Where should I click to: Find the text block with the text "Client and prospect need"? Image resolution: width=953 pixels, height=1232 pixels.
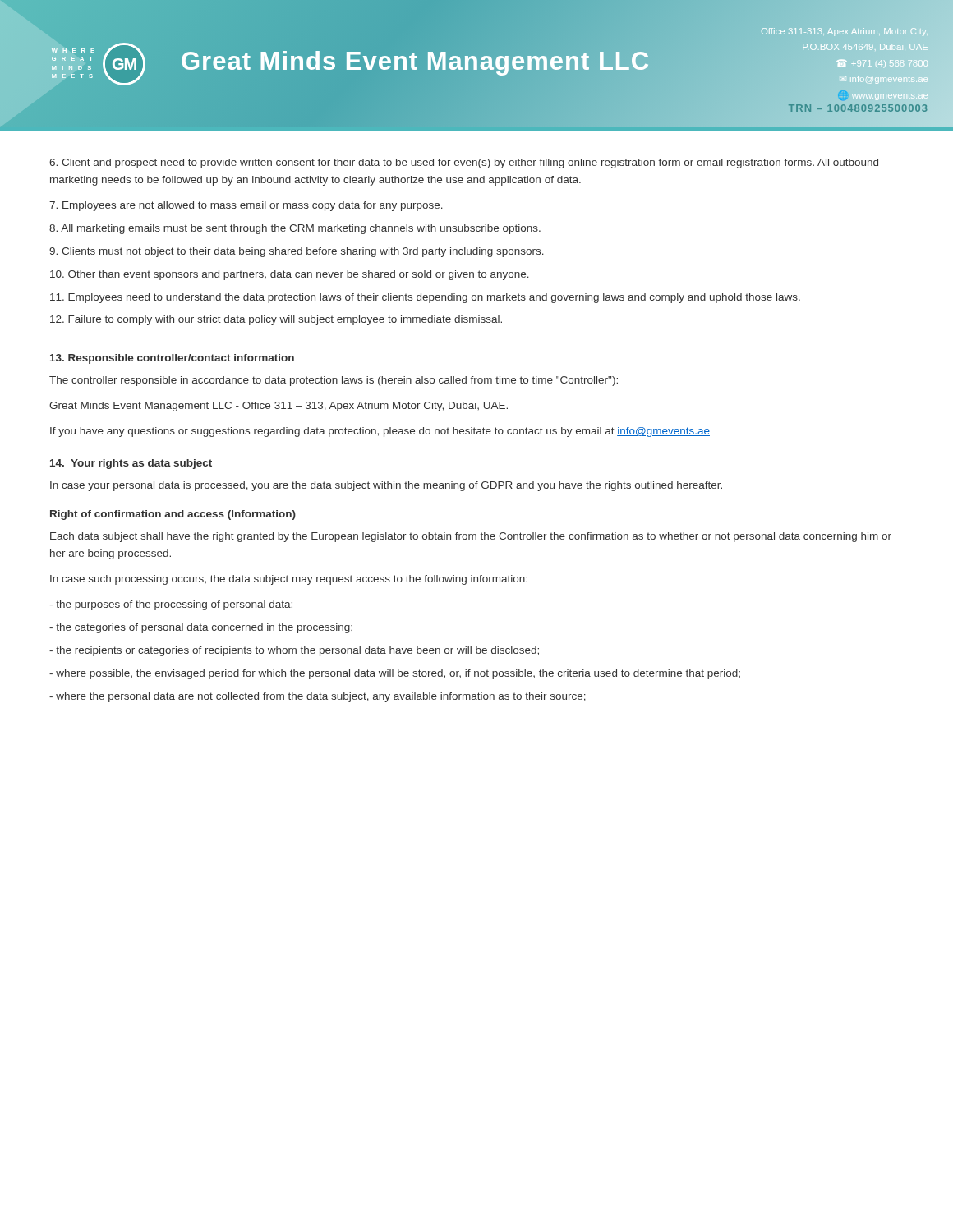(x=464, y=171)
